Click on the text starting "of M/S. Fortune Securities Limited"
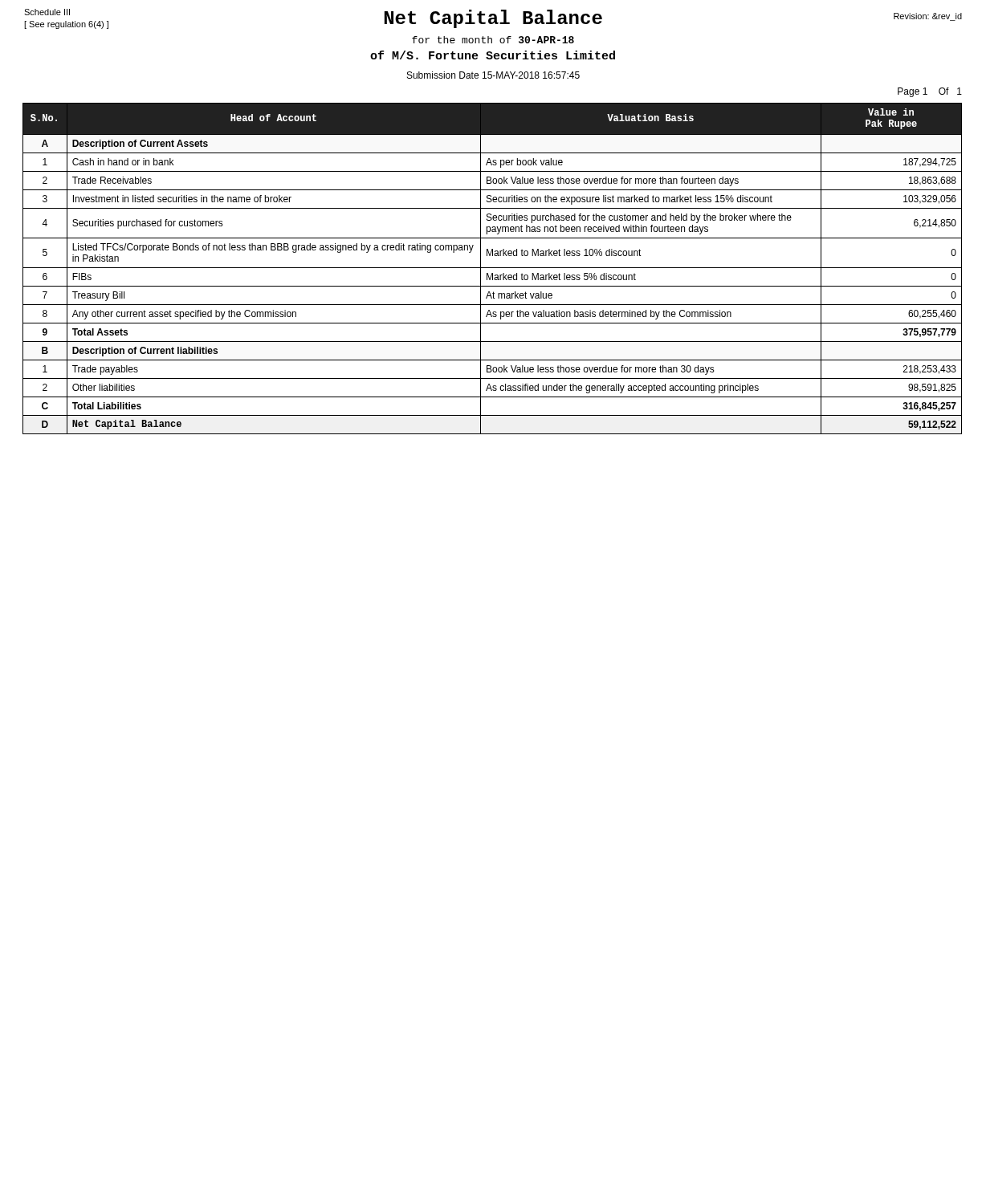 (493, 57)
